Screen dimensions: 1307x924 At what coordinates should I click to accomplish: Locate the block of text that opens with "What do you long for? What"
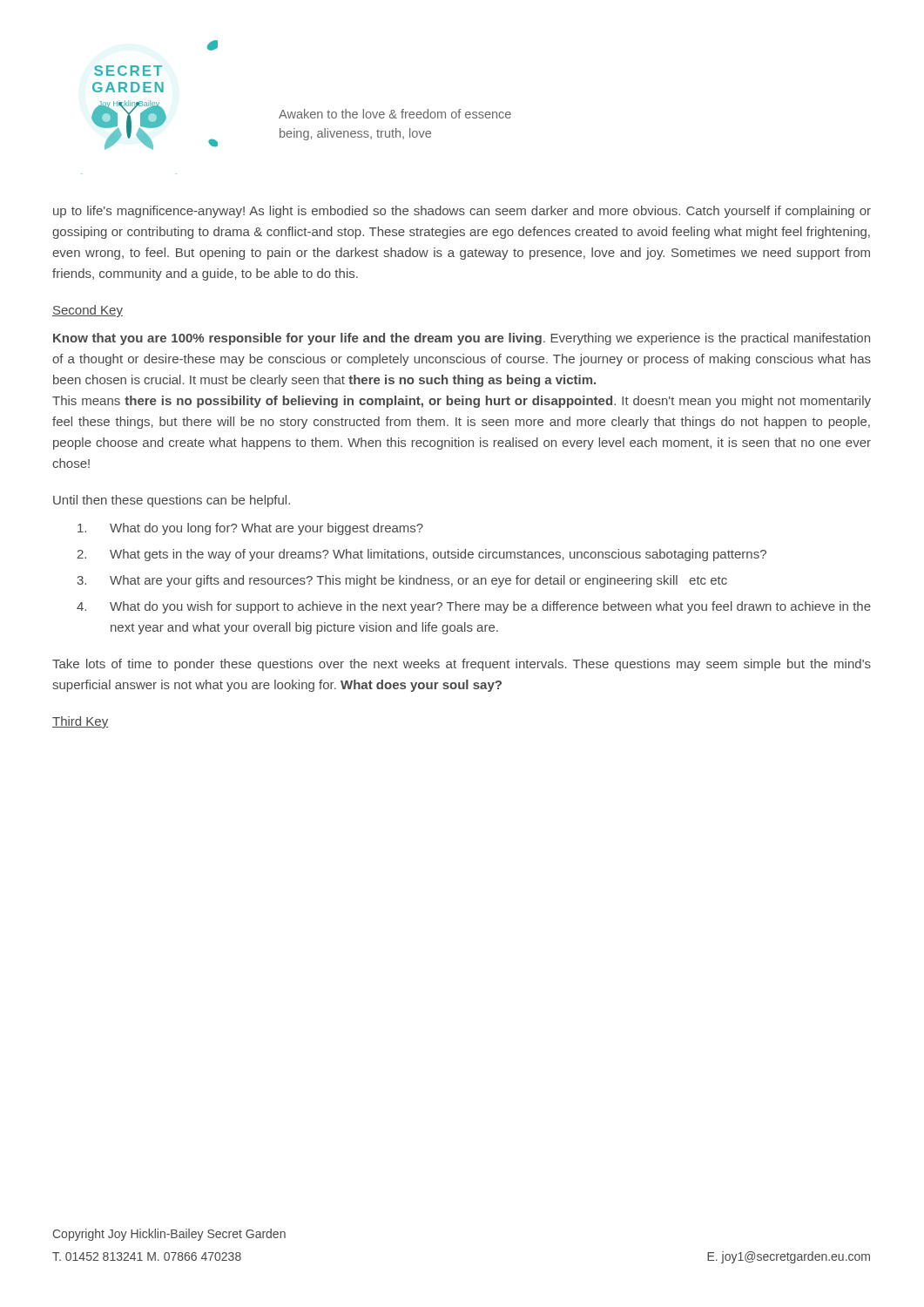pyautogui.click(x=250, y=529)
